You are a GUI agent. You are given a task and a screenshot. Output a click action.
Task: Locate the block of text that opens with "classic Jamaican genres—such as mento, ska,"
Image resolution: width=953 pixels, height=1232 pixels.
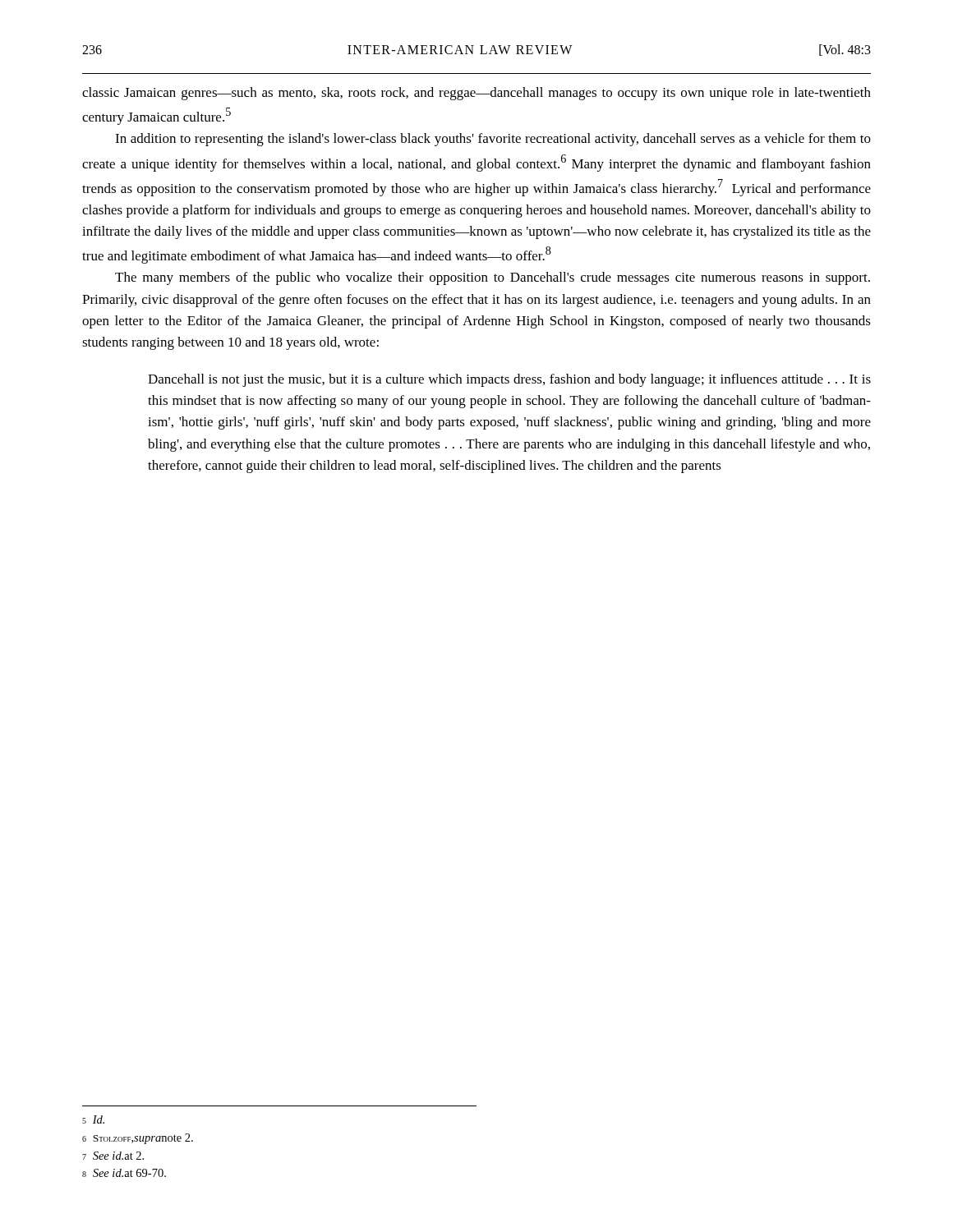click(476, 218)
